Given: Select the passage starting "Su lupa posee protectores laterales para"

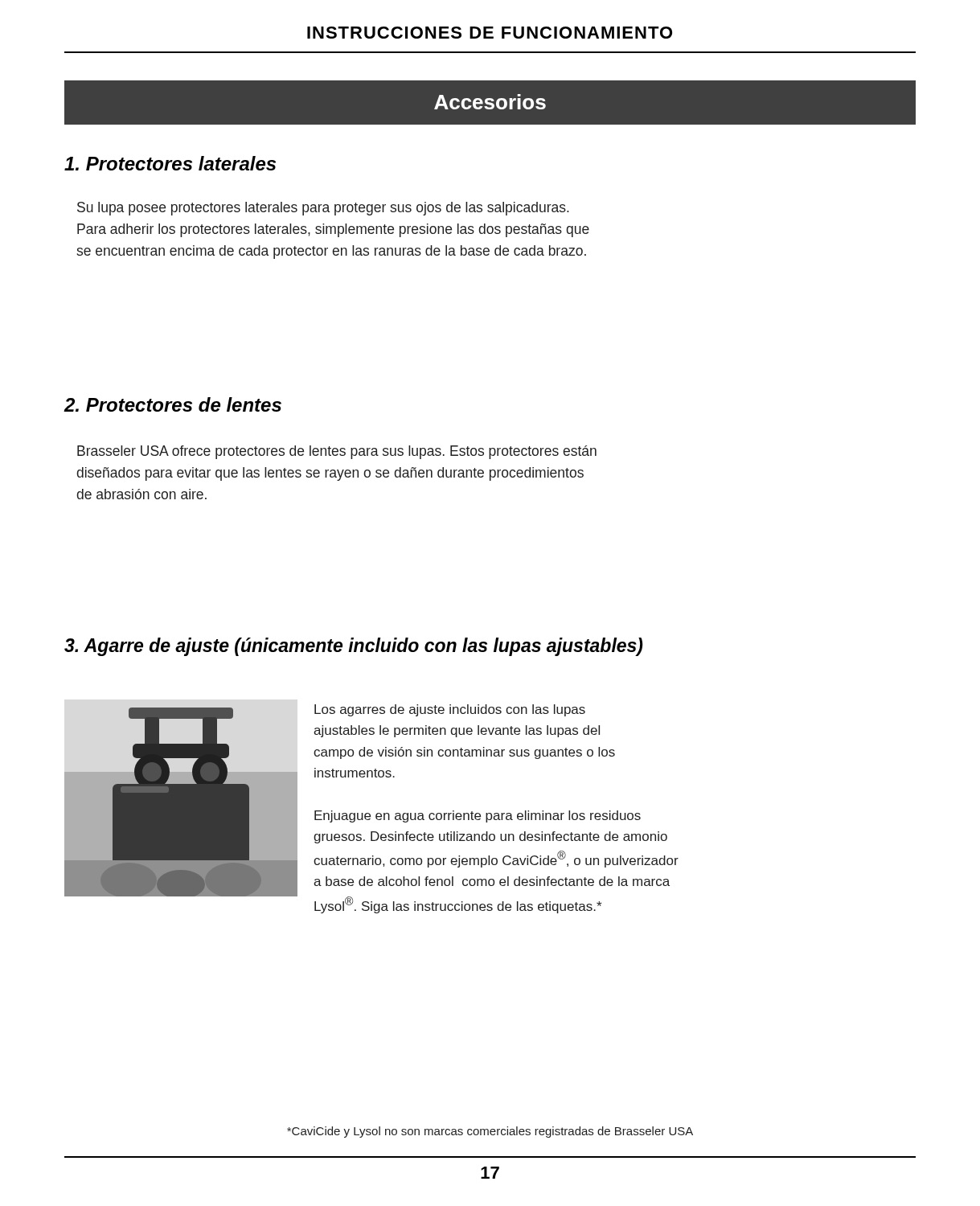Looking at the screenshot, I should [333, 229].
